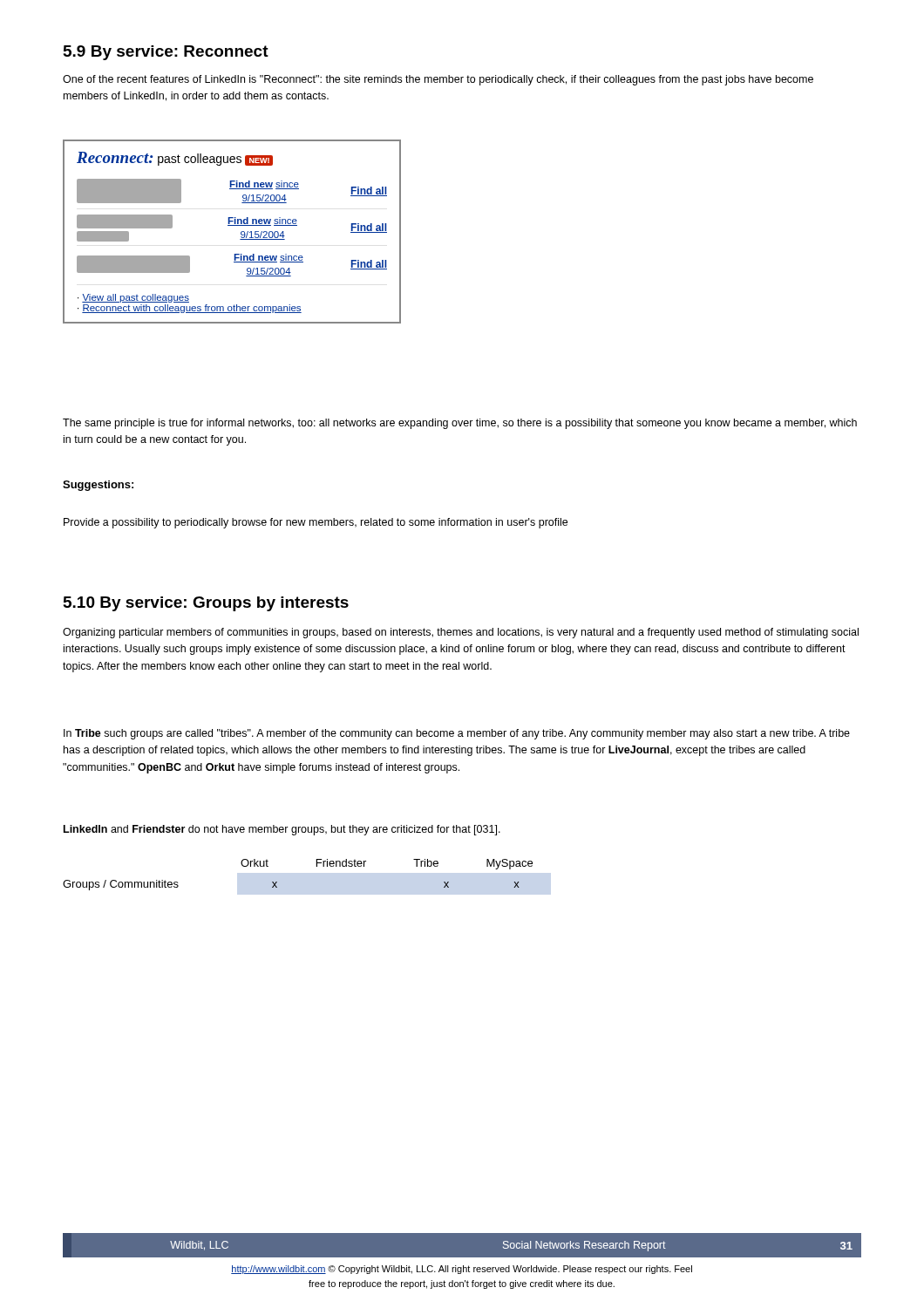Point to "5.9 By service: Reconnect"
This screenshot has width=924, height=1308.
point(165,51)
